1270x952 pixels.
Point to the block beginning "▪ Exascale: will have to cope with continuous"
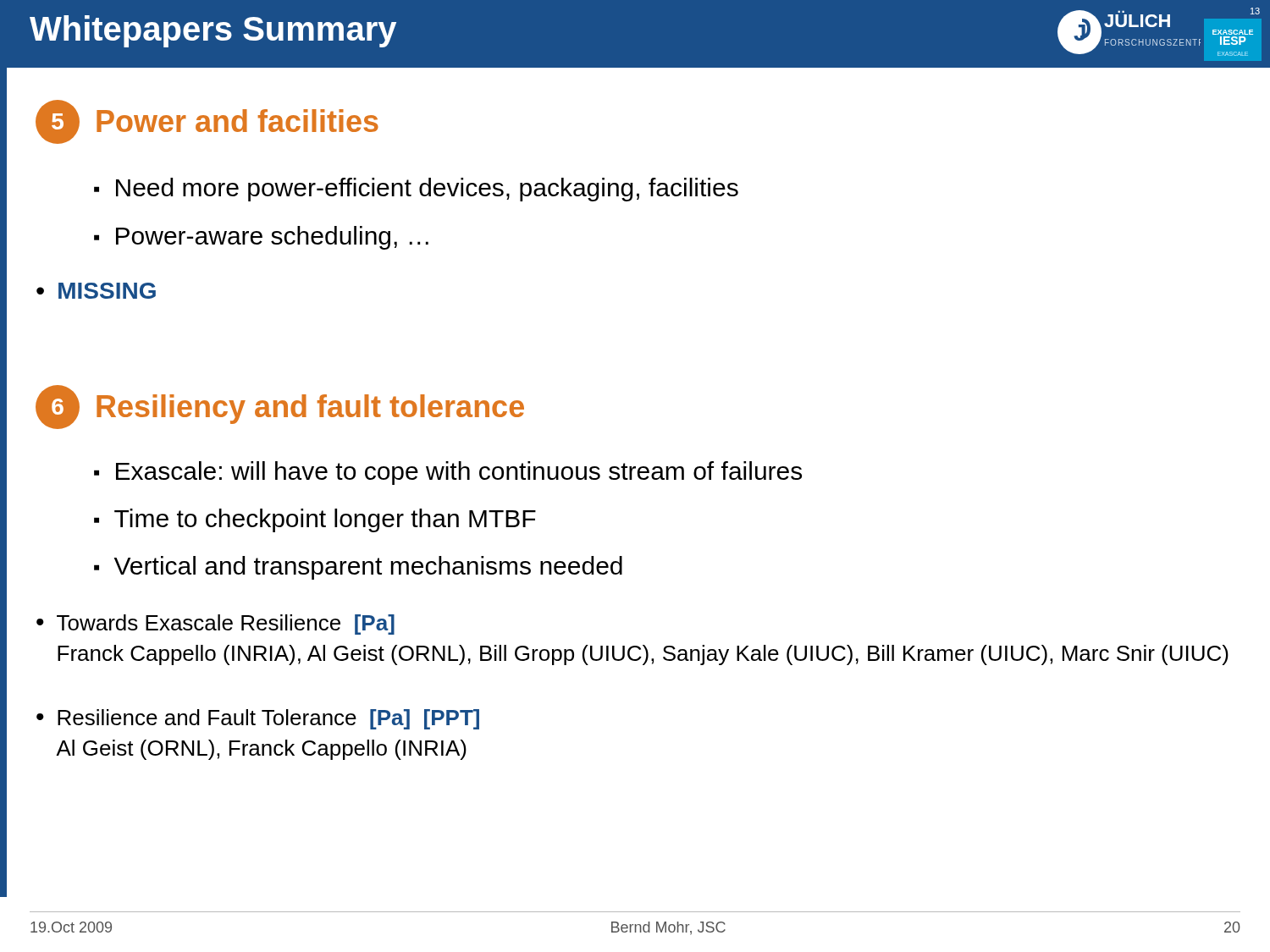point(448,471)
